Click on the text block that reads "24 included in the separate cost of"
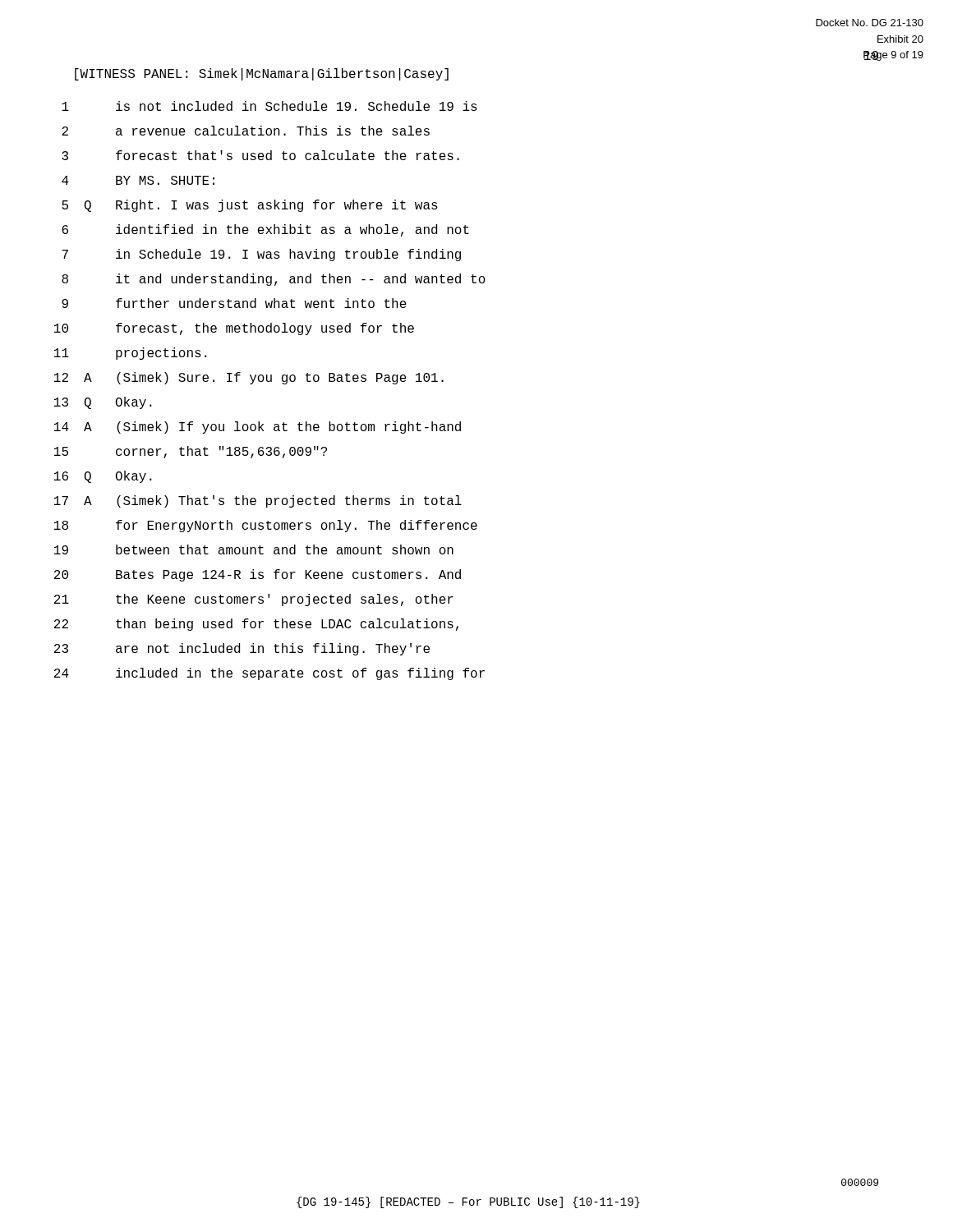The height and width of the screenshot is (1232, 953). click(x=468, y=673)
